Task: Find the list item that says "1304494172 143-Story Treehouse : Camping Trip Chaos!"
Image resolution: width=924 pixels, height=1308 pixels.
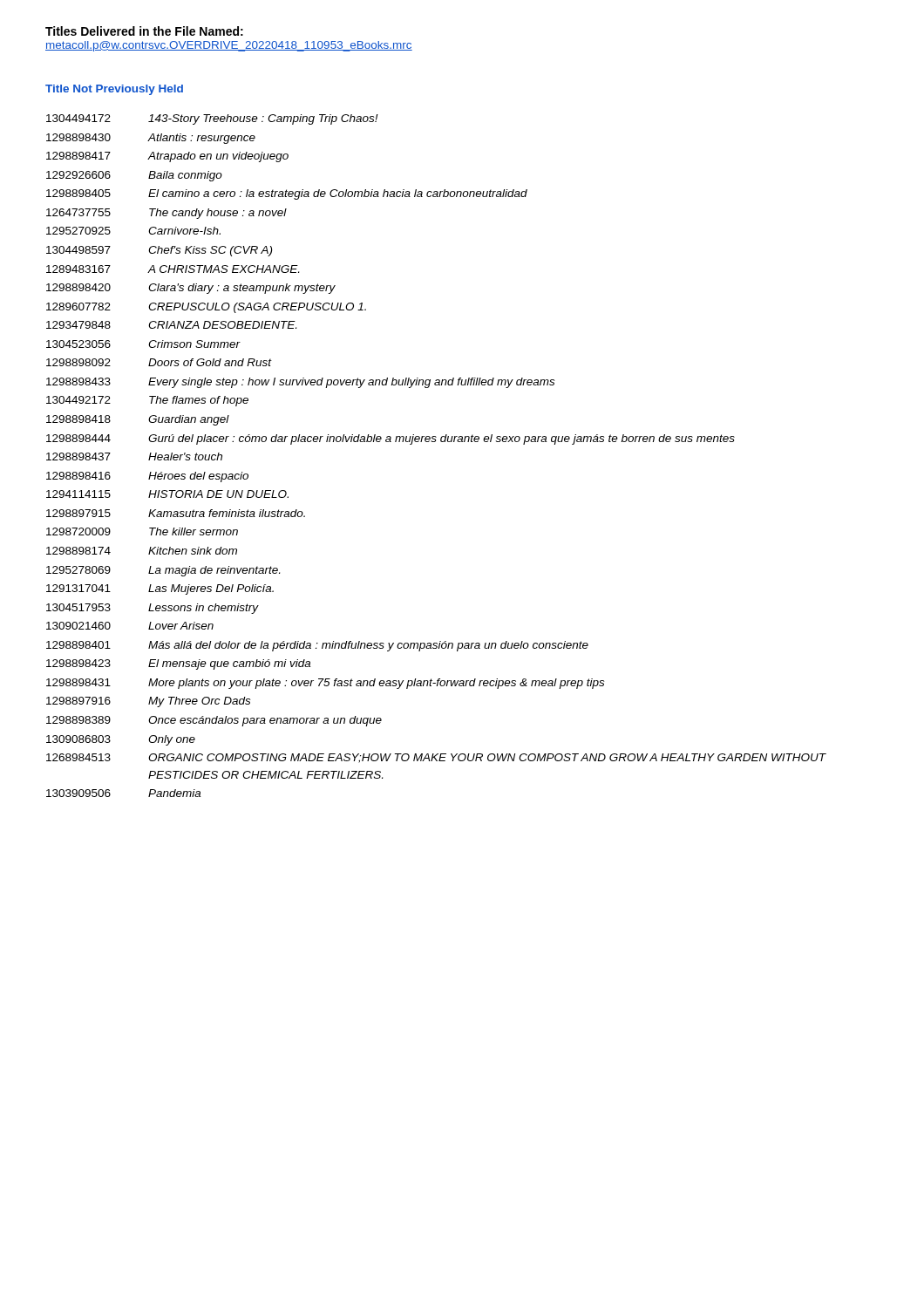Action: point(212,119)
